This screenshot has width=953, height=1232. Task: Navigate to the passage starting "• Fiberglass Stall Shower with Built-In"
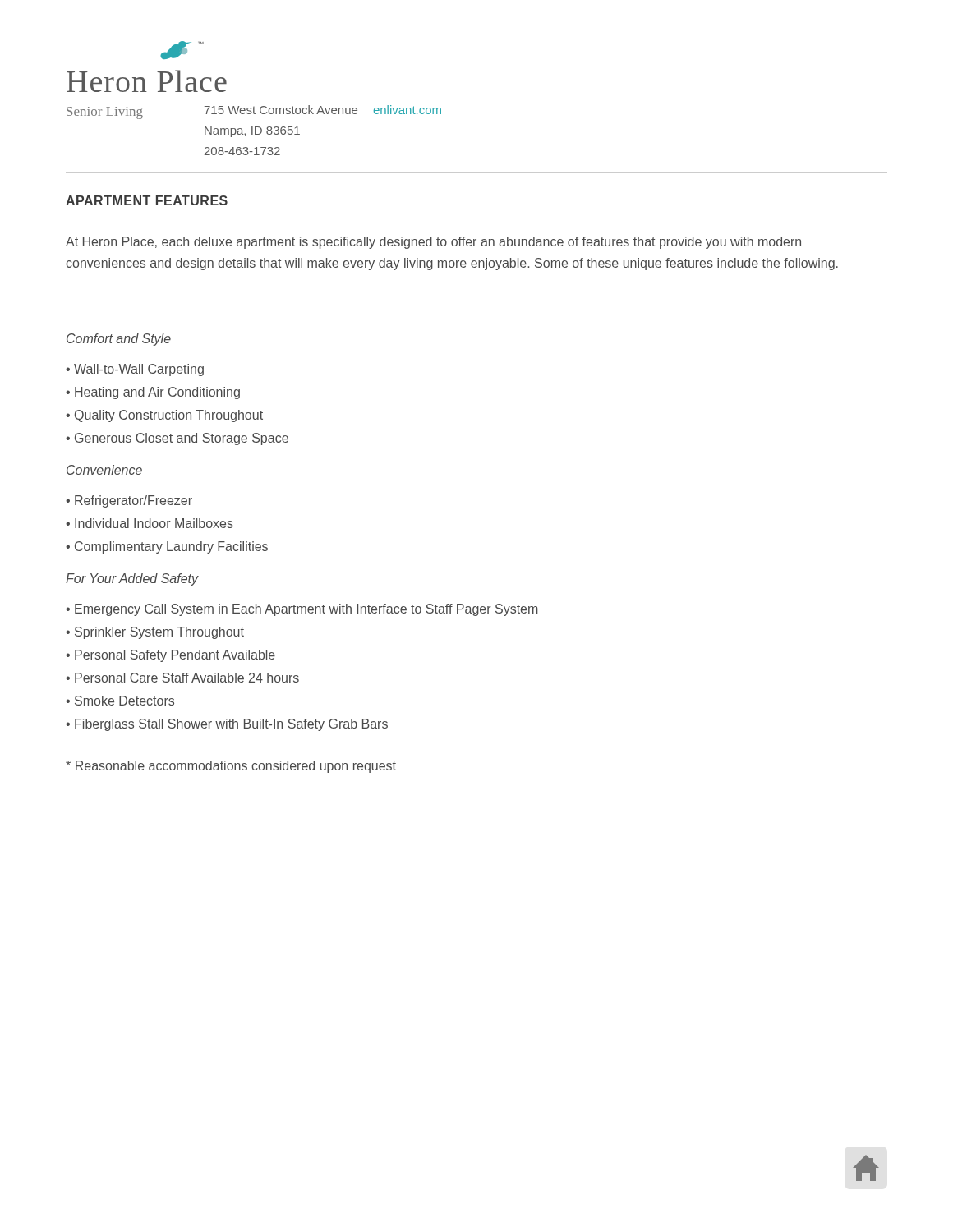[227, 724]
